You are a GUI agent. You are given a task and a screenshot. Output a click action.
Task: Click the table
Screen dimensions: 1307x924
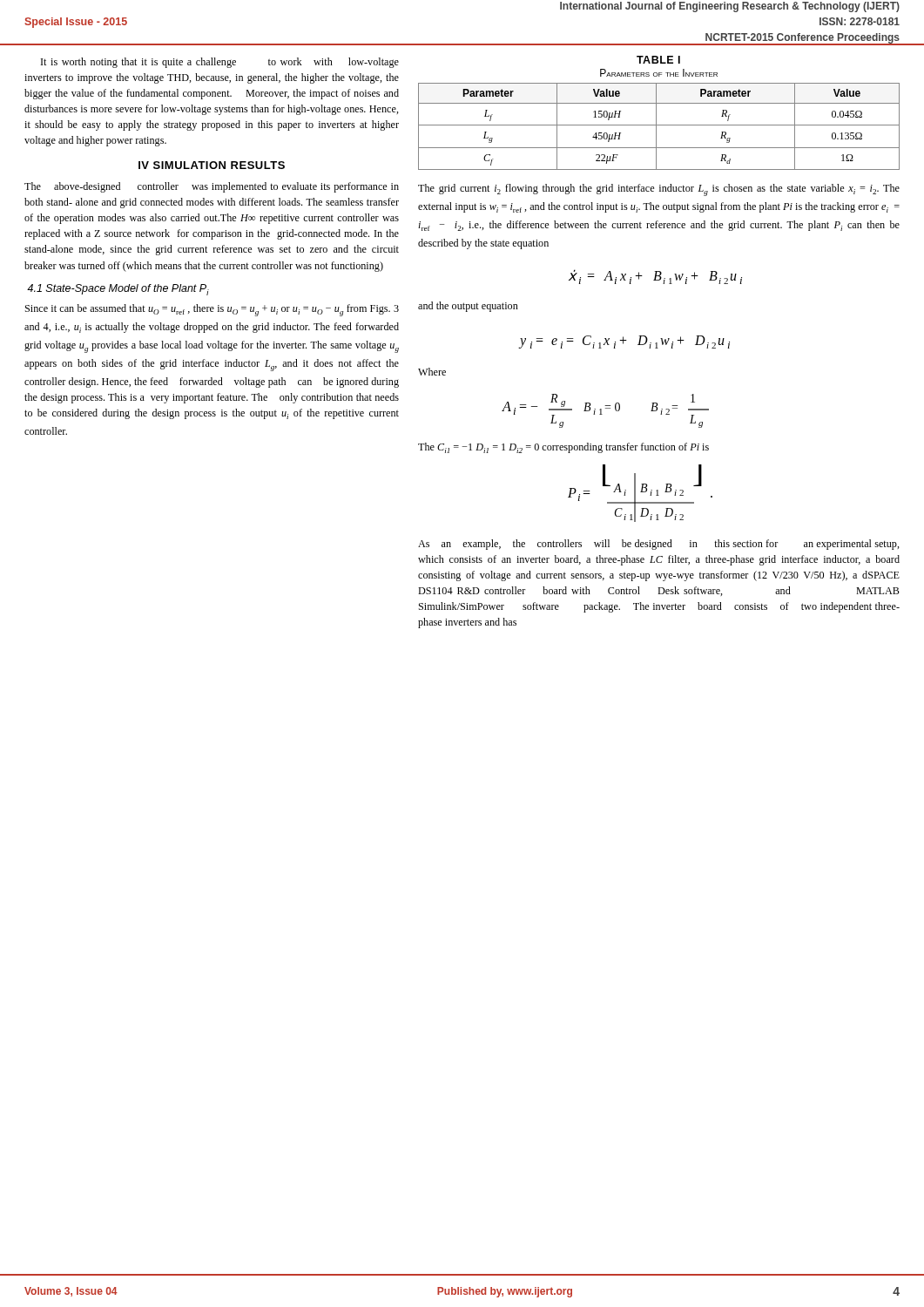(659, 112)
